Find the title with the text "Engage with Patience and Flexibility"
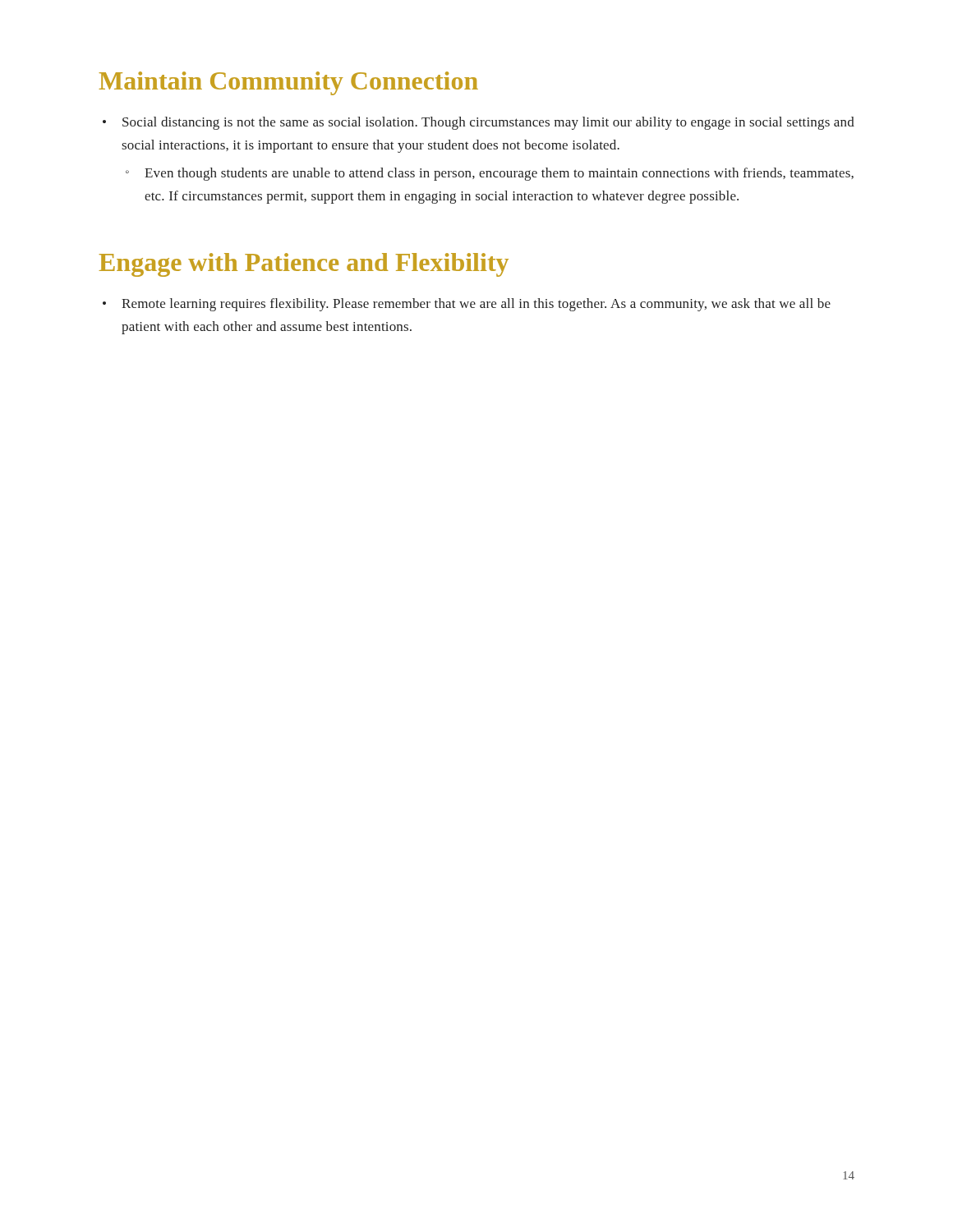 tap(476, 263)
